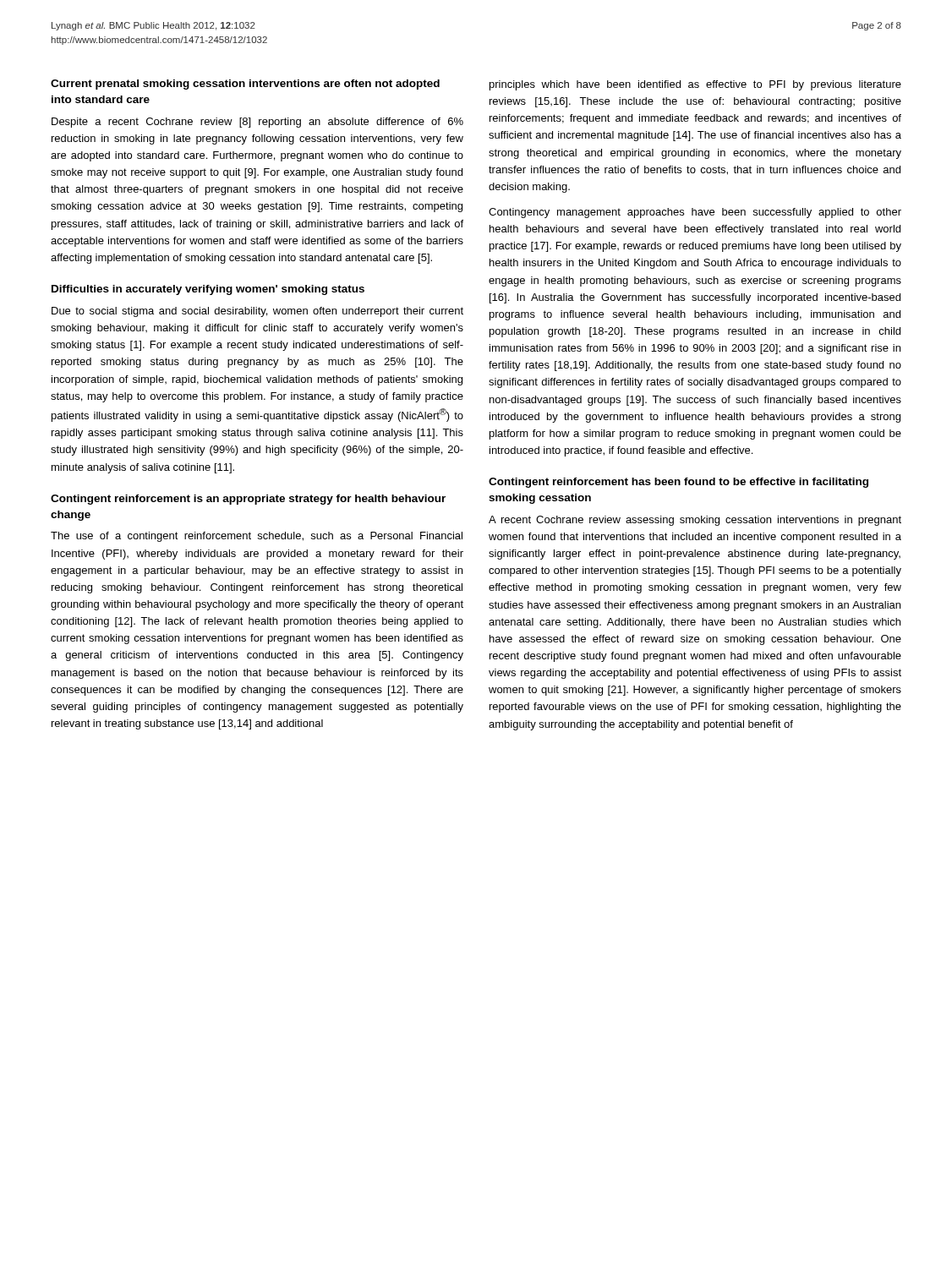
Task: Navigate to the passage starting "Current prenatal smoking cessation interventions are often"
Action: pos(245,91)
